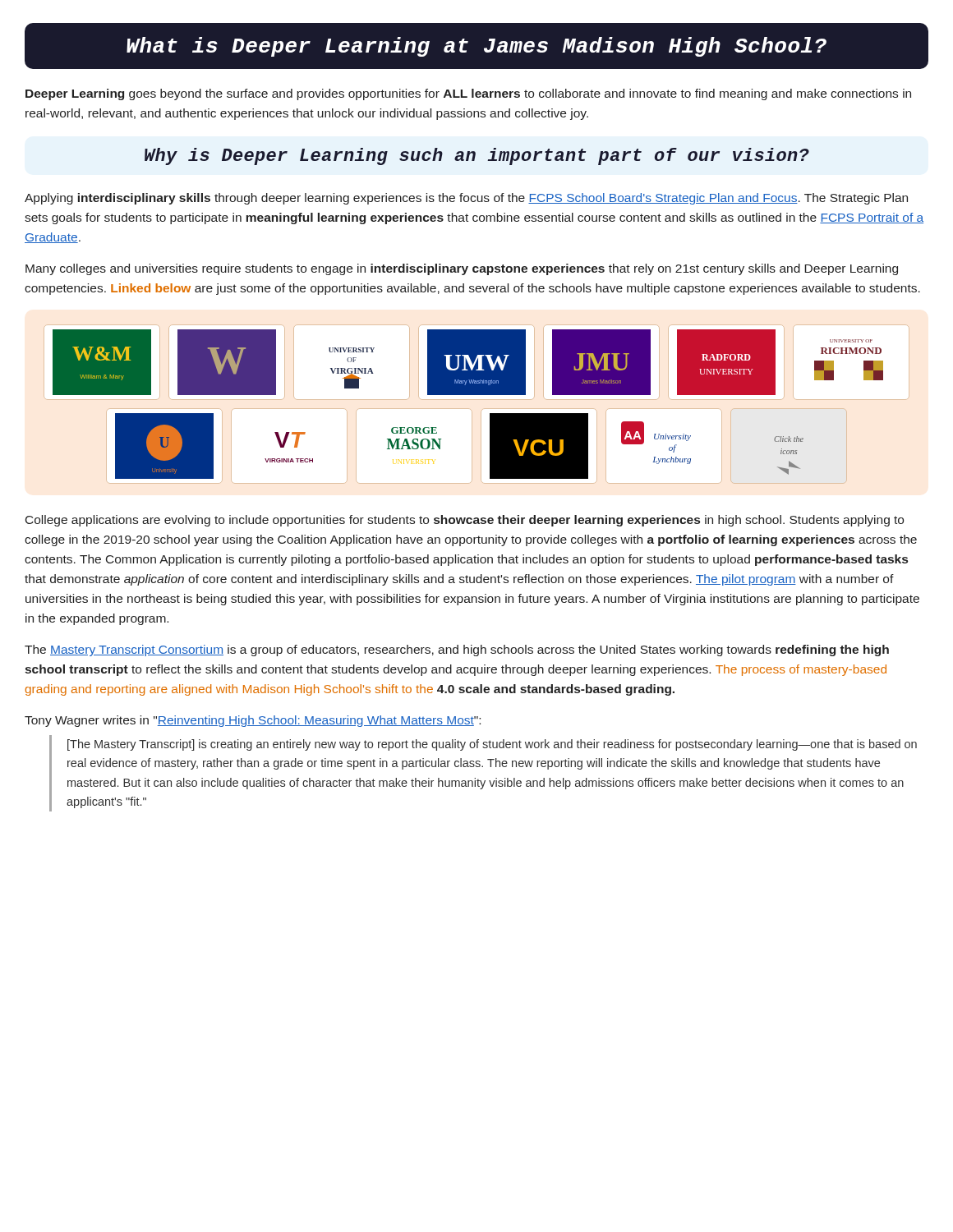Point to the text block starting "The Mastery Transcript Consortium is a group"
Image resolution: width=953 pixels, height=1232 pixels.
pos(457,669)
